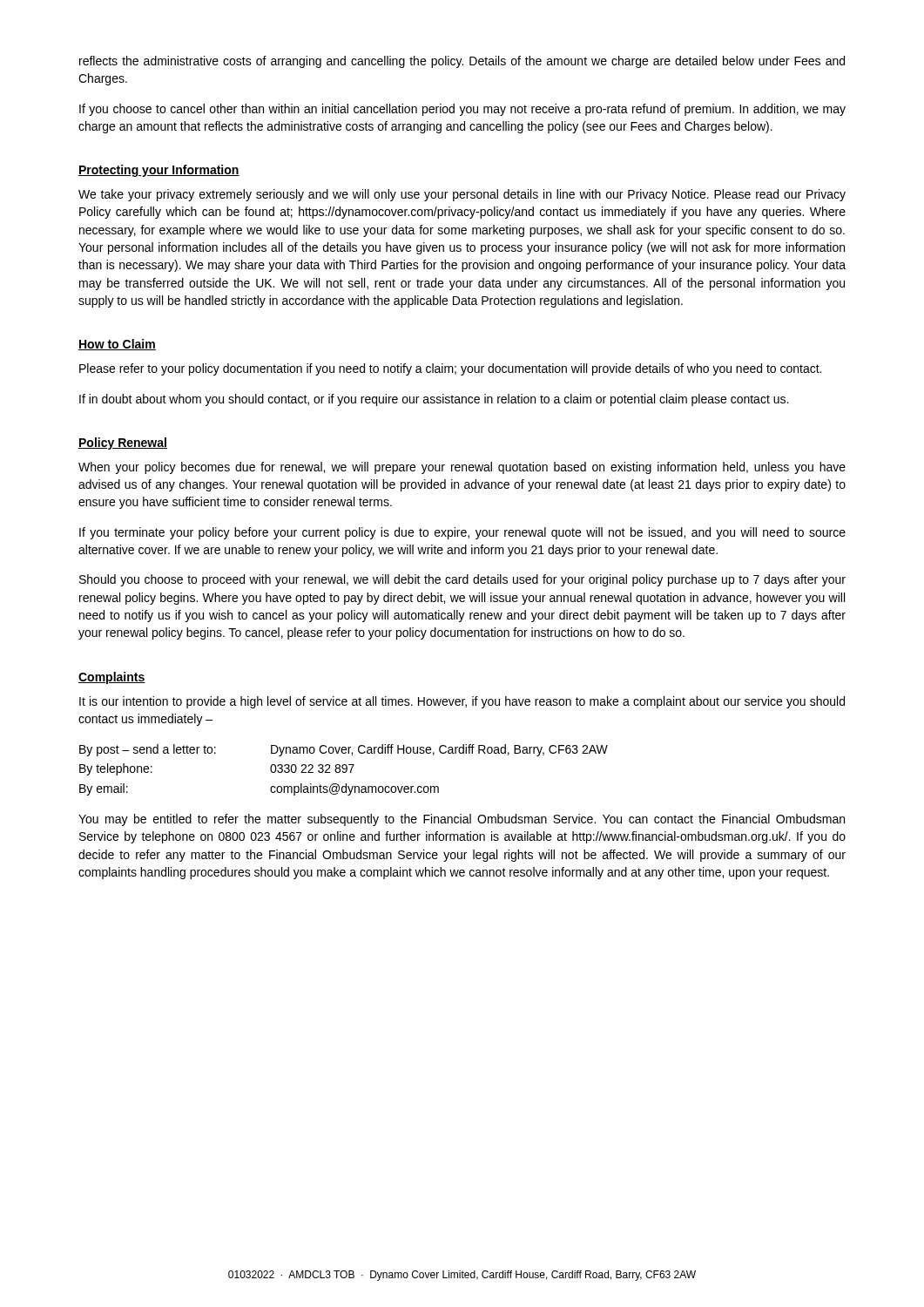This screenshot has height=1307, width=924.
Task: Select the text starting "Policy Renewal"
Action: [123, 442]
